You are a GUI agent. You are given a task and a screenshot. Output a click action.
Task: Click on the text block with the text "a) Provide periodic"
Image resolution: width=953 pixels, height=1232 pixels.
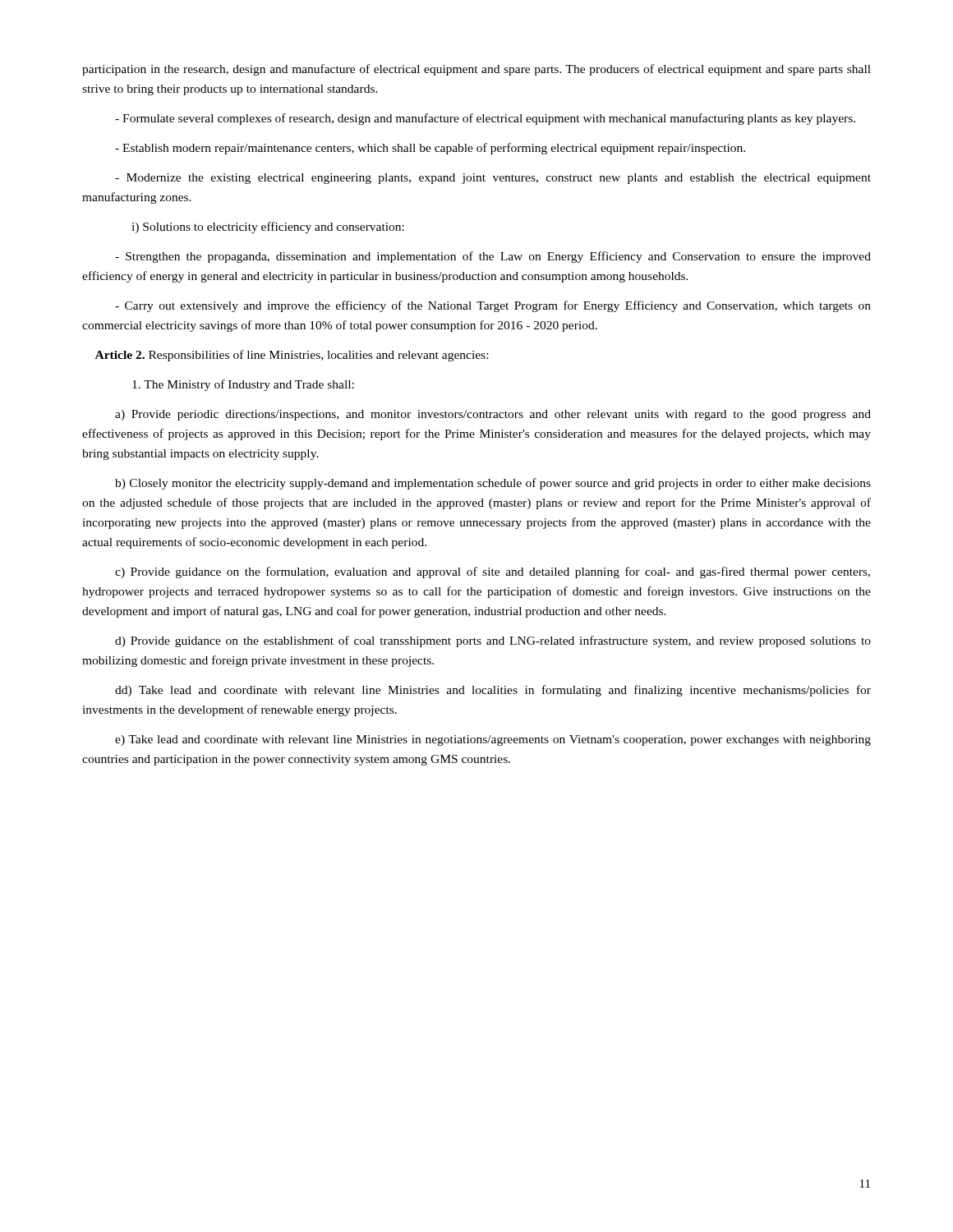476,433
